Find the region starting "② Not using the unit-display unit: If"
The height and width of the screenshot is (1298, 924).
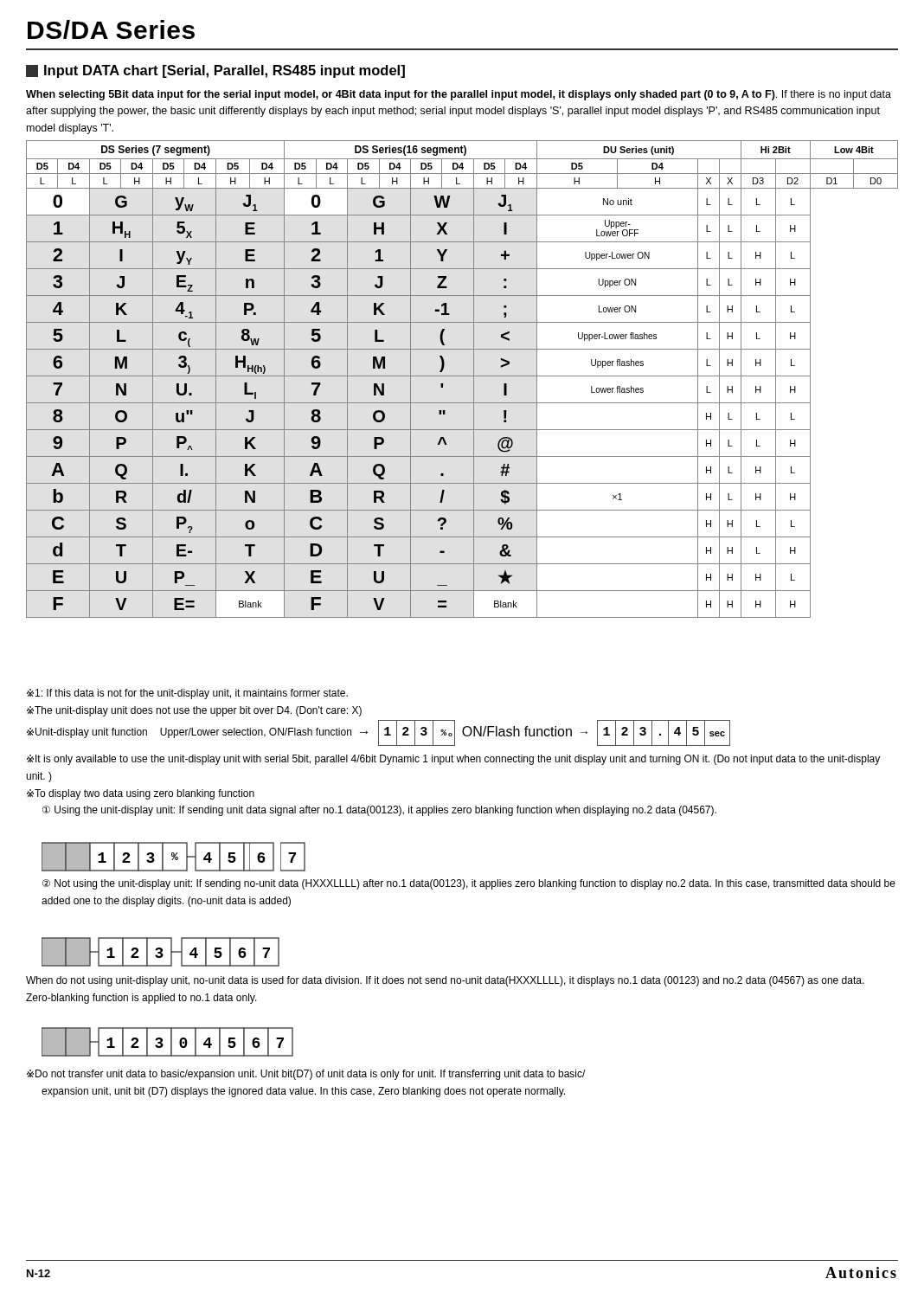click(470, 893)
